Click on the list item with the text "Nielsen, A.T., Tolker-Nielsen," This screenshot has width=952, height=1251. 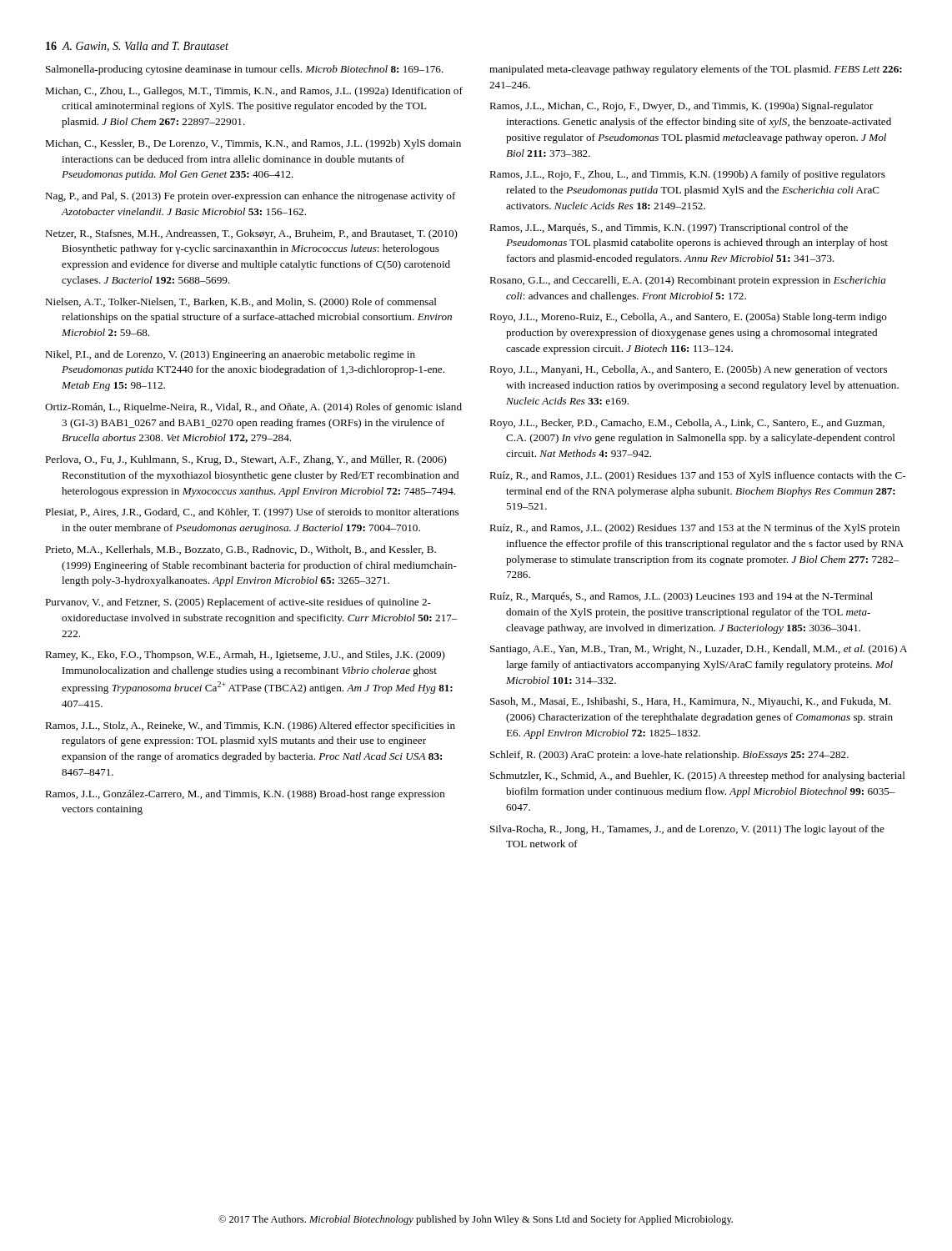[x=249, y=317]
